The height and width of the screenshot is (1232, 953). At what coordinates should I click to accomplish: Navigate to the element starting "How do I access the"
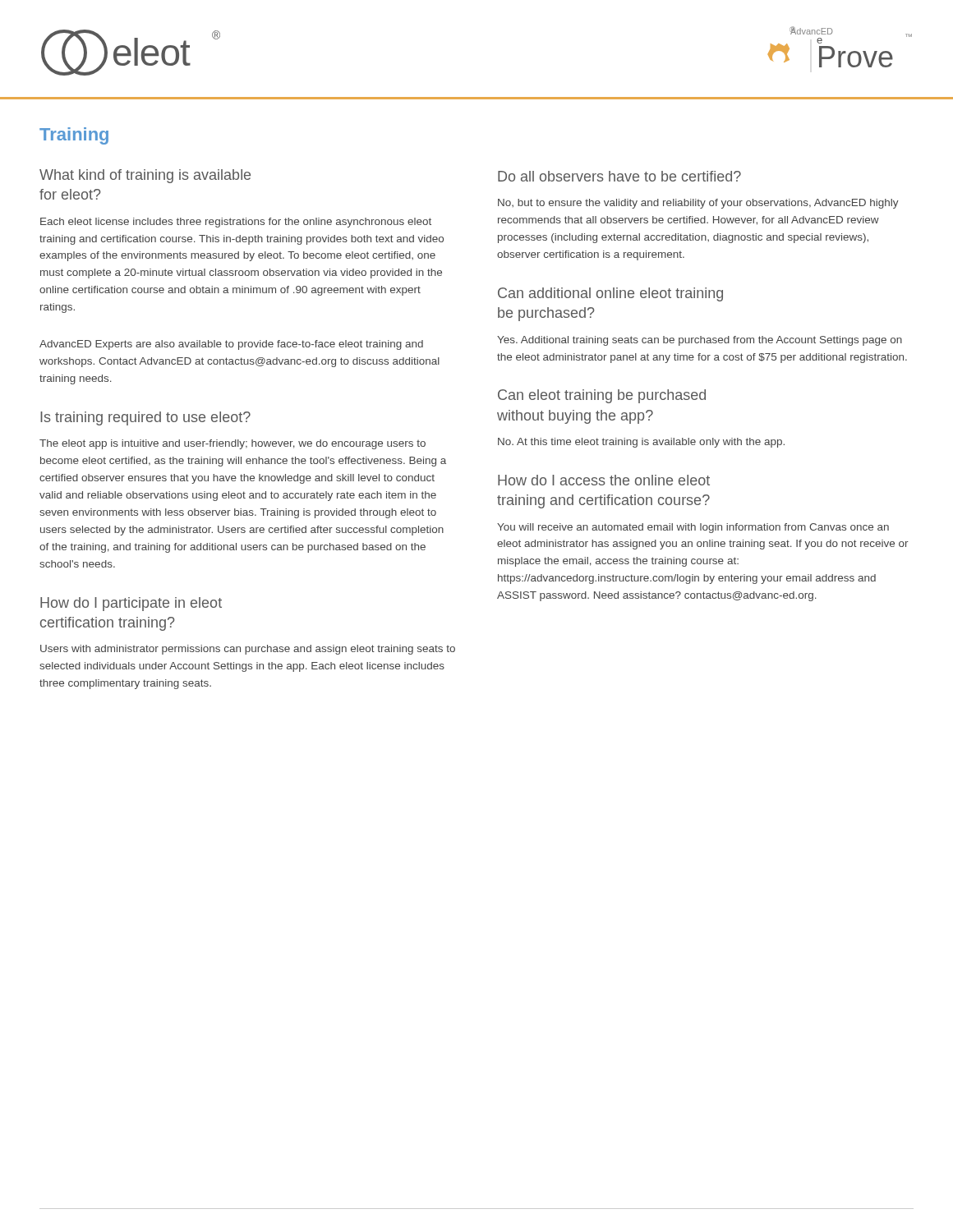(604, 490)
